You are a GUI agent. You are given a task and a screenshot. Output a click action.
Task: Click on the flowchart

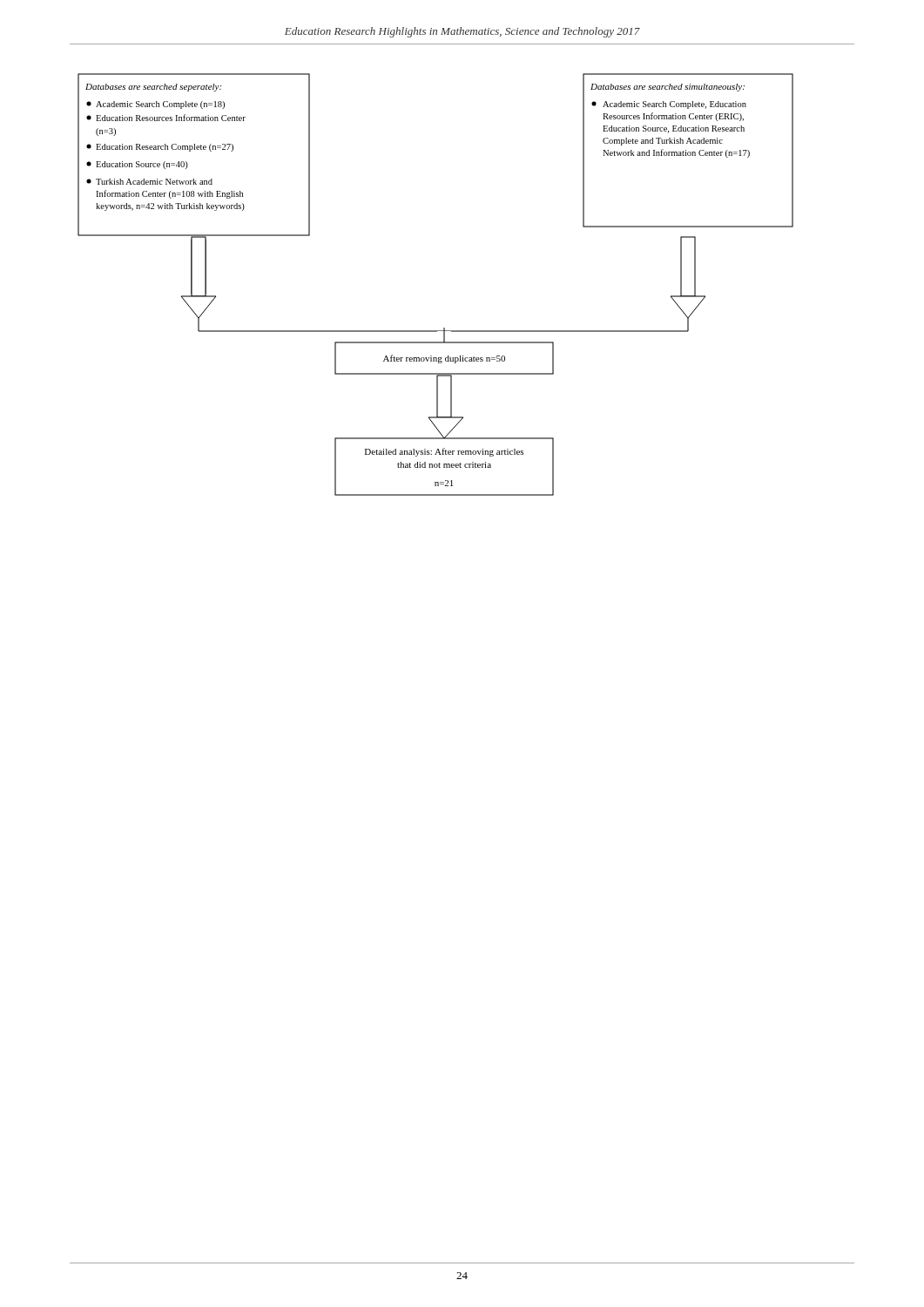[462, 283]
